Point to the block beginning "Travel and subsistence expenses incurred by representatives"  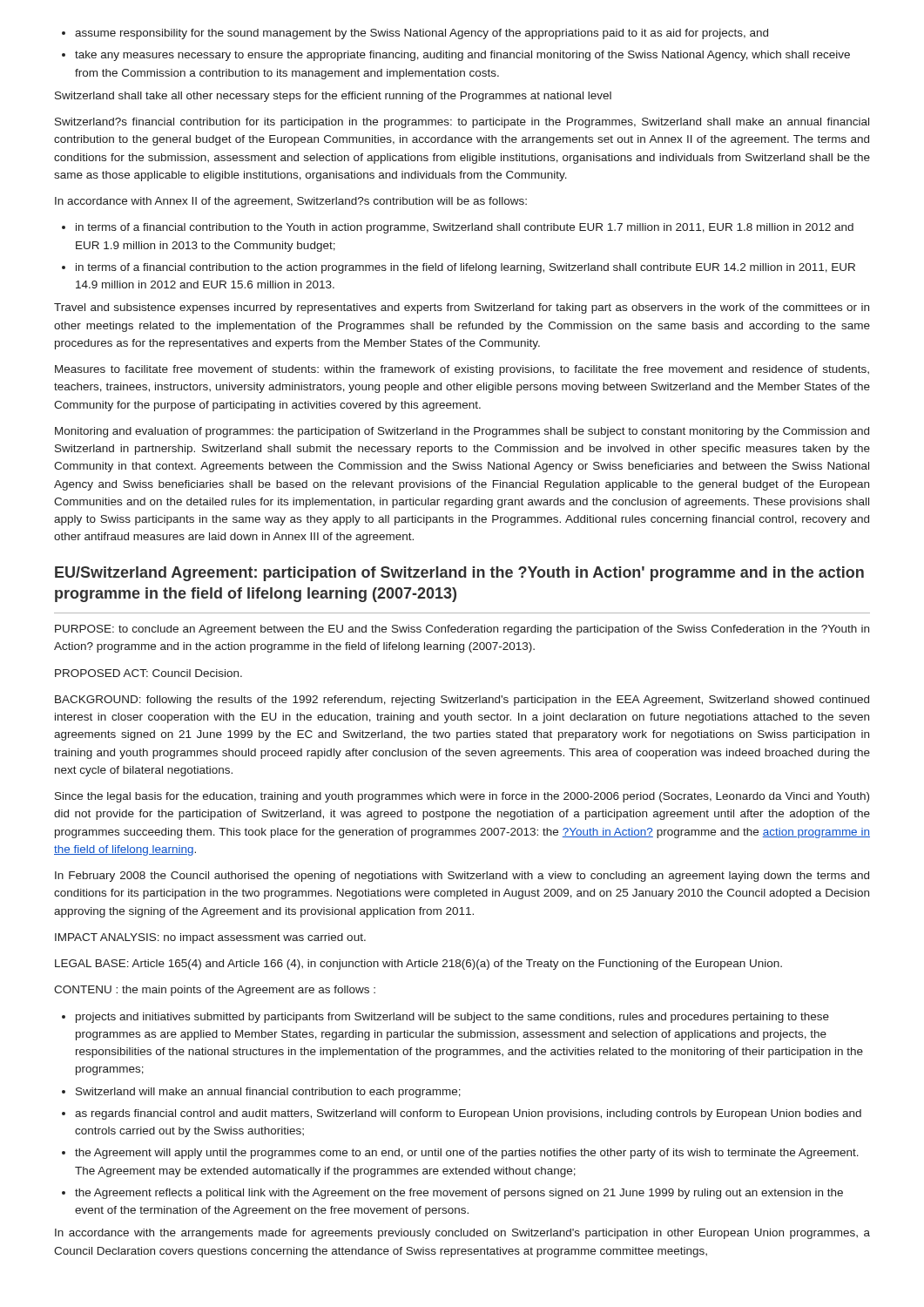(462, 325)
